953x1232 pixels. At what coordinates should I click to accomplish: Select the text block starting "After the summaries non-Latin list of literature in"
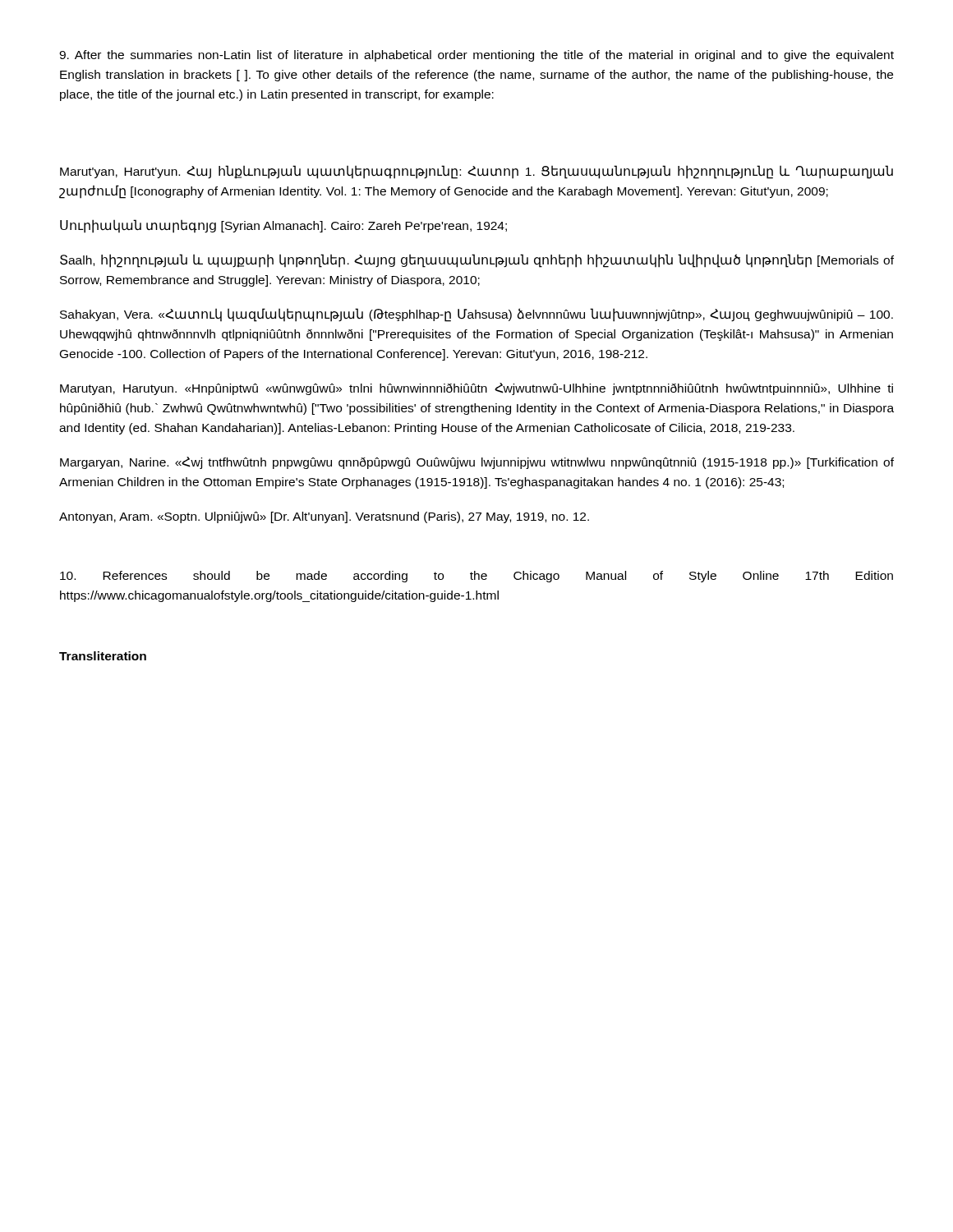tap(476, 75)
